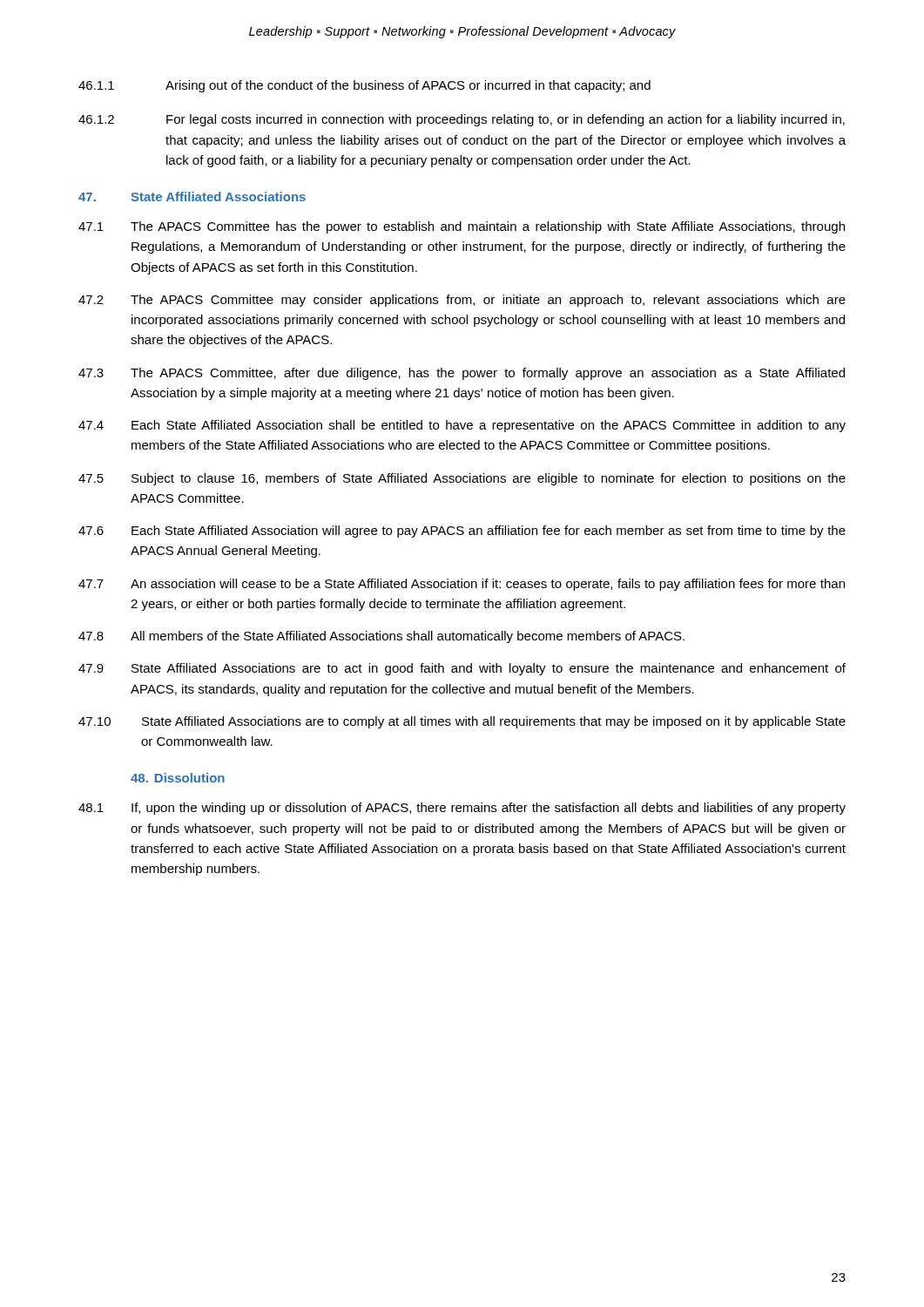Click on the text block containing "4 Each State Affiliated Association"
The image size is (924, 1307).
462,435
